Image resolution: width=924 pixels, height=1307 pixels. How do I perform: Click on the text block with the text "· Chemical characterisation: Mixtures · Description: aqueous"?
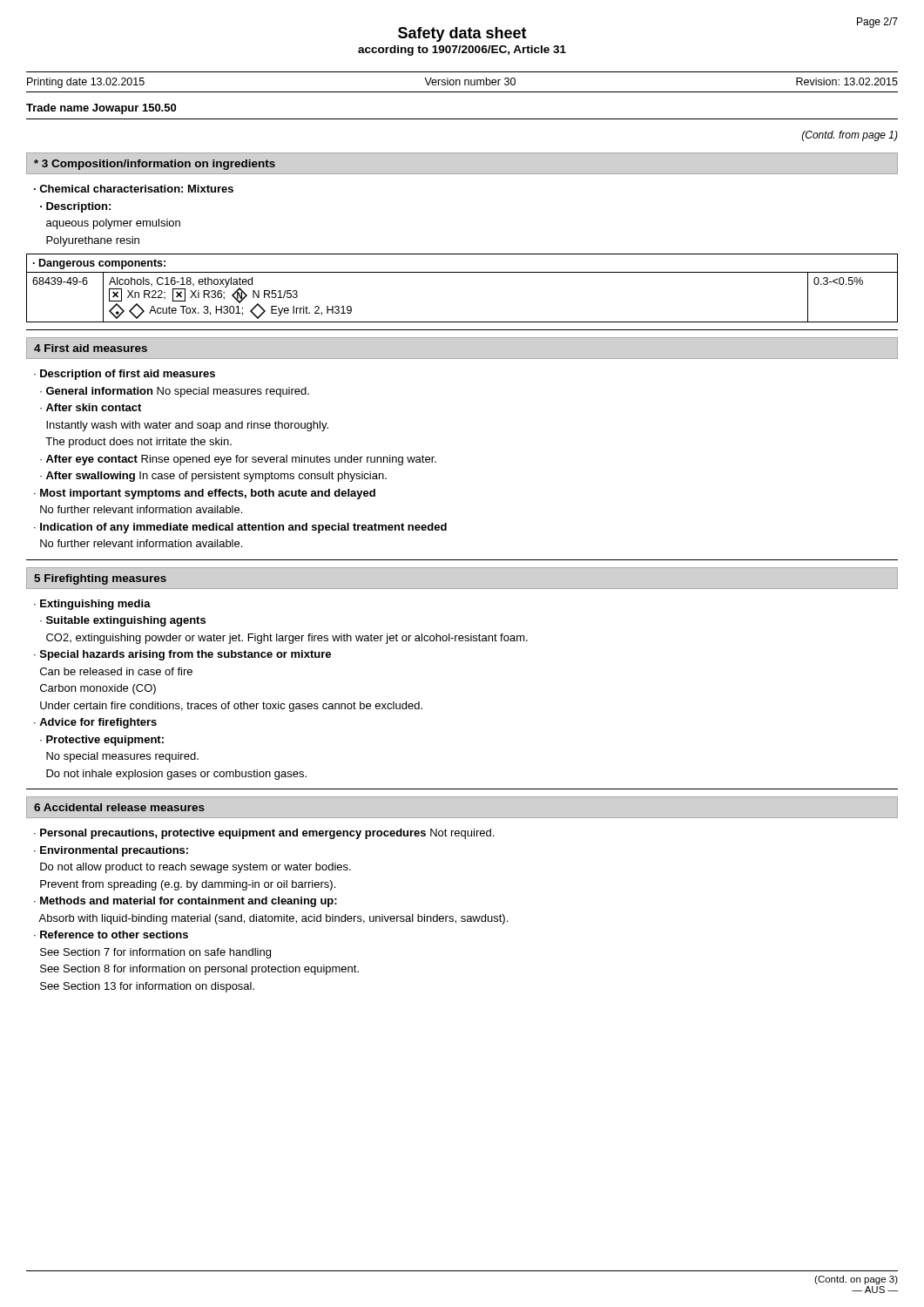point(133,214)
